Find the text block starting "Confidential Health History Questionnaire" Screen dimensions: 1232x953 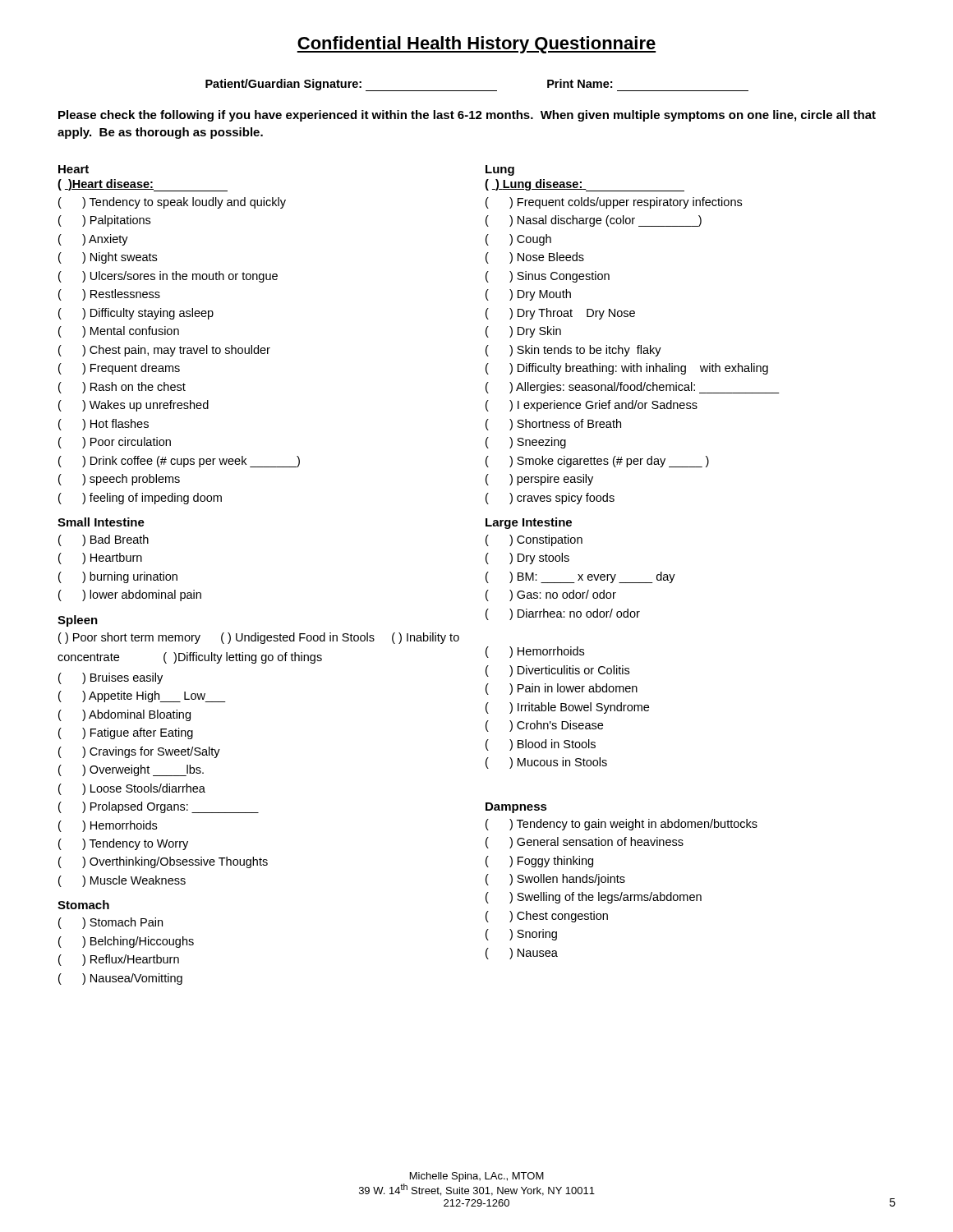[476, 43]
